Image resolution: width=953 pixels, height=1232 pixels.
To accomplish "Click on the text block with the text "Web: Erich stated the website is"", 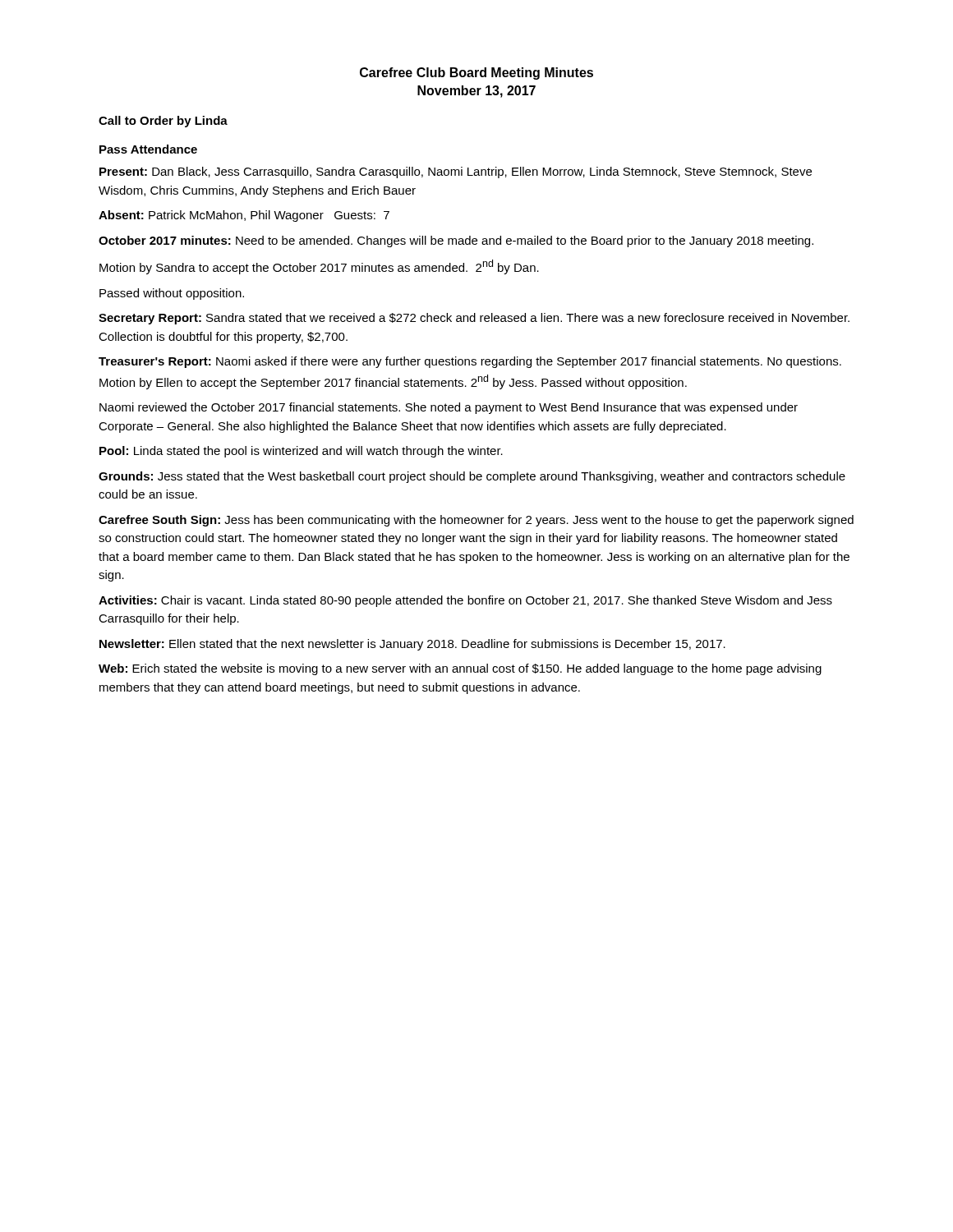I will coord(460,677).
